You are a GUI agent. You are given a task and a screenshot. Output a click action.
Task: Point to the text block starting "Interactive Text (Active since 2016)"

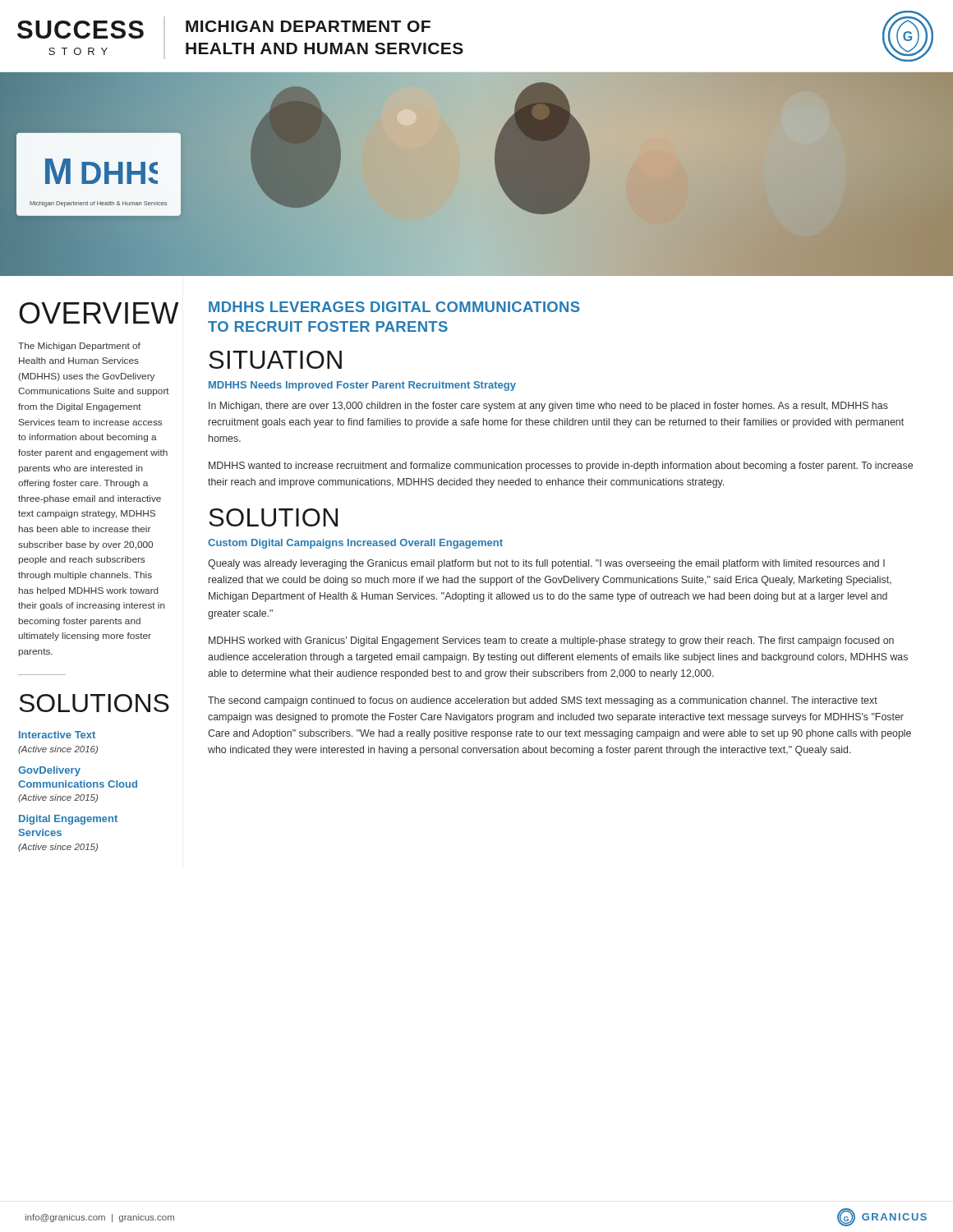tap(94, 741)
